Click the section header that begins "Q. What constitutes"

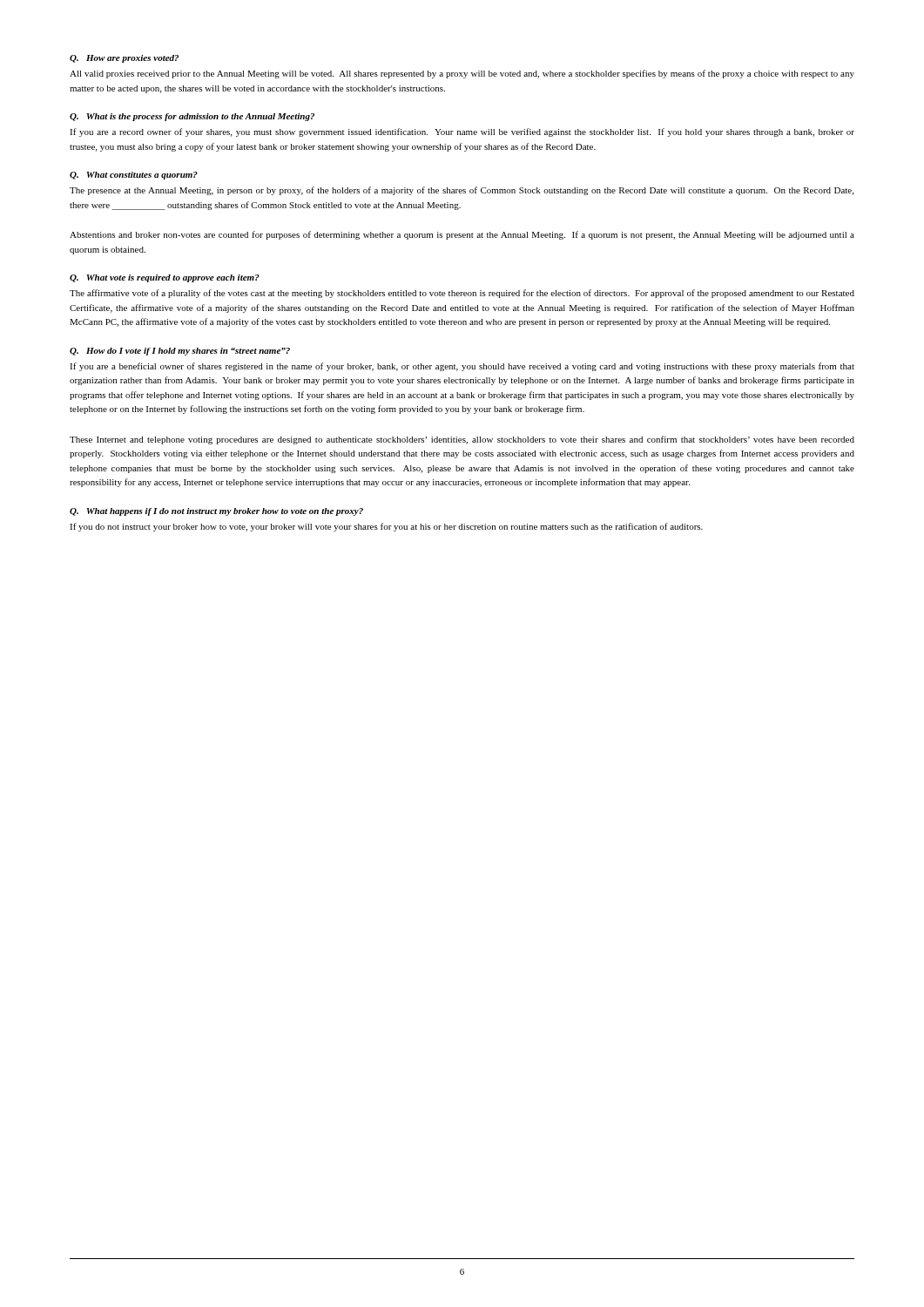coord(134,174)
